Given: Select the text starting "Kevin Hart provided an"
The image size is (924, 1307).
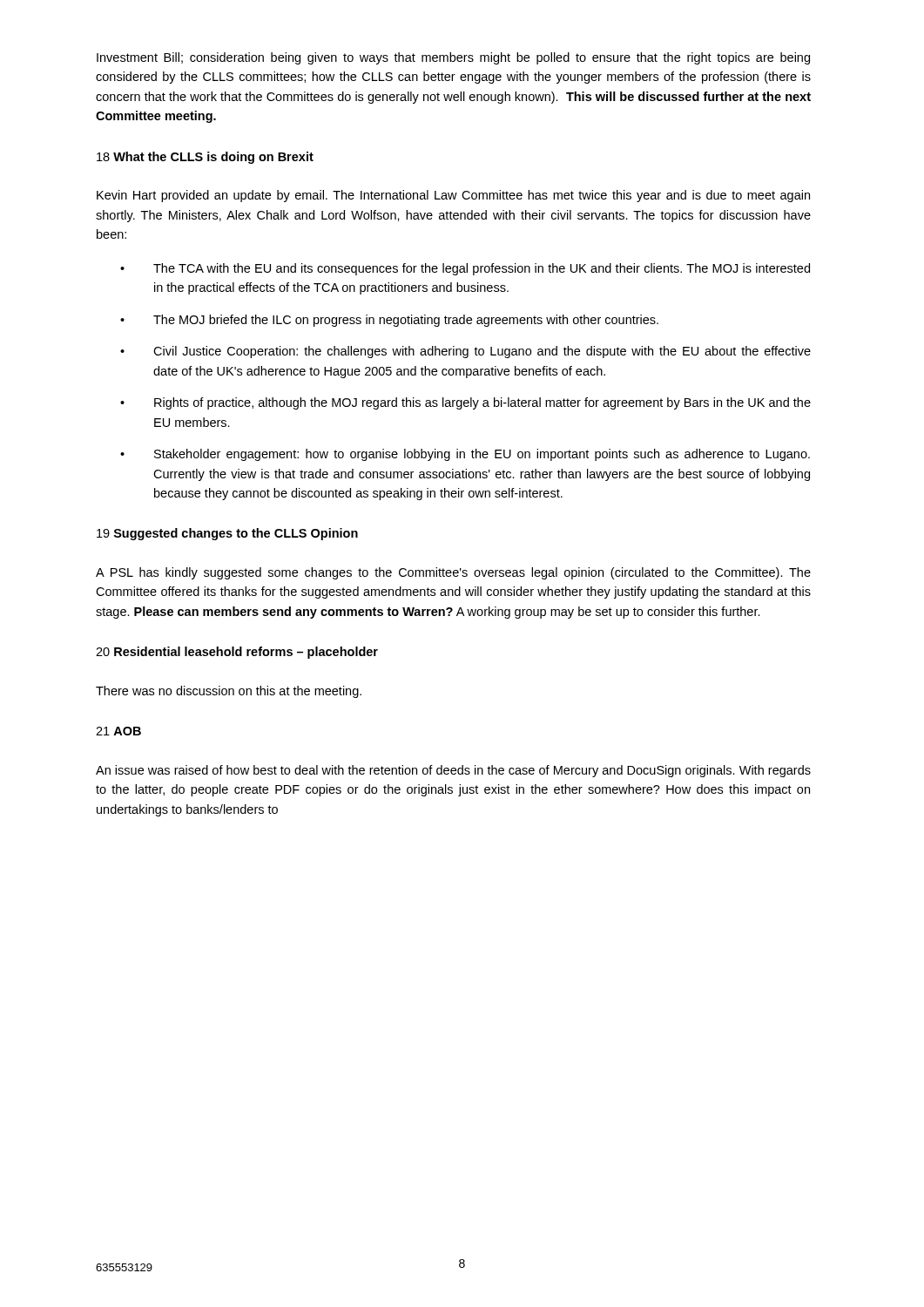Looking at the screenshot, I should [x=453, y=215].
